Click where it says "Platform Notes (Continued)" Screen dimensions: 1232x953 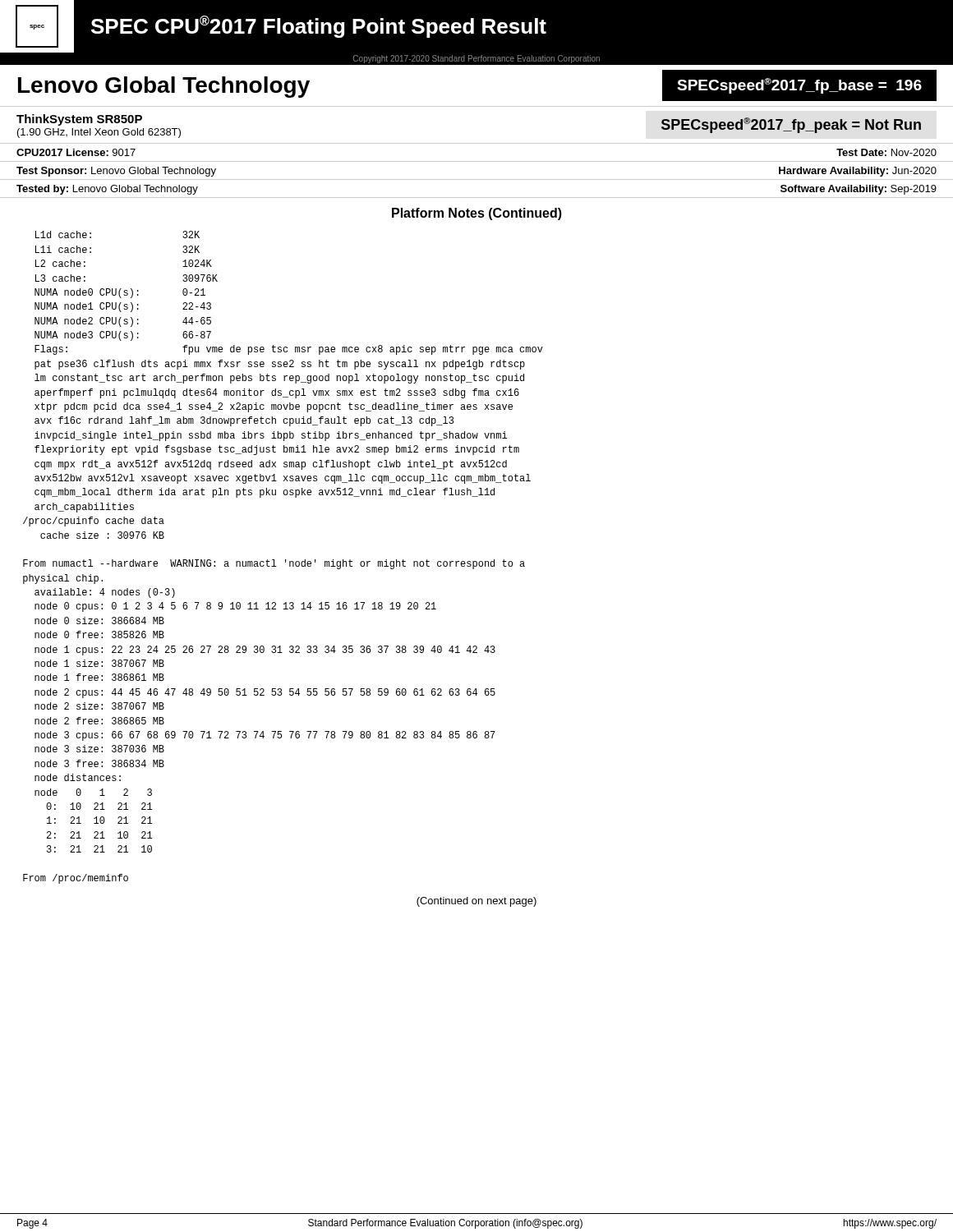(x=476, y=213)
